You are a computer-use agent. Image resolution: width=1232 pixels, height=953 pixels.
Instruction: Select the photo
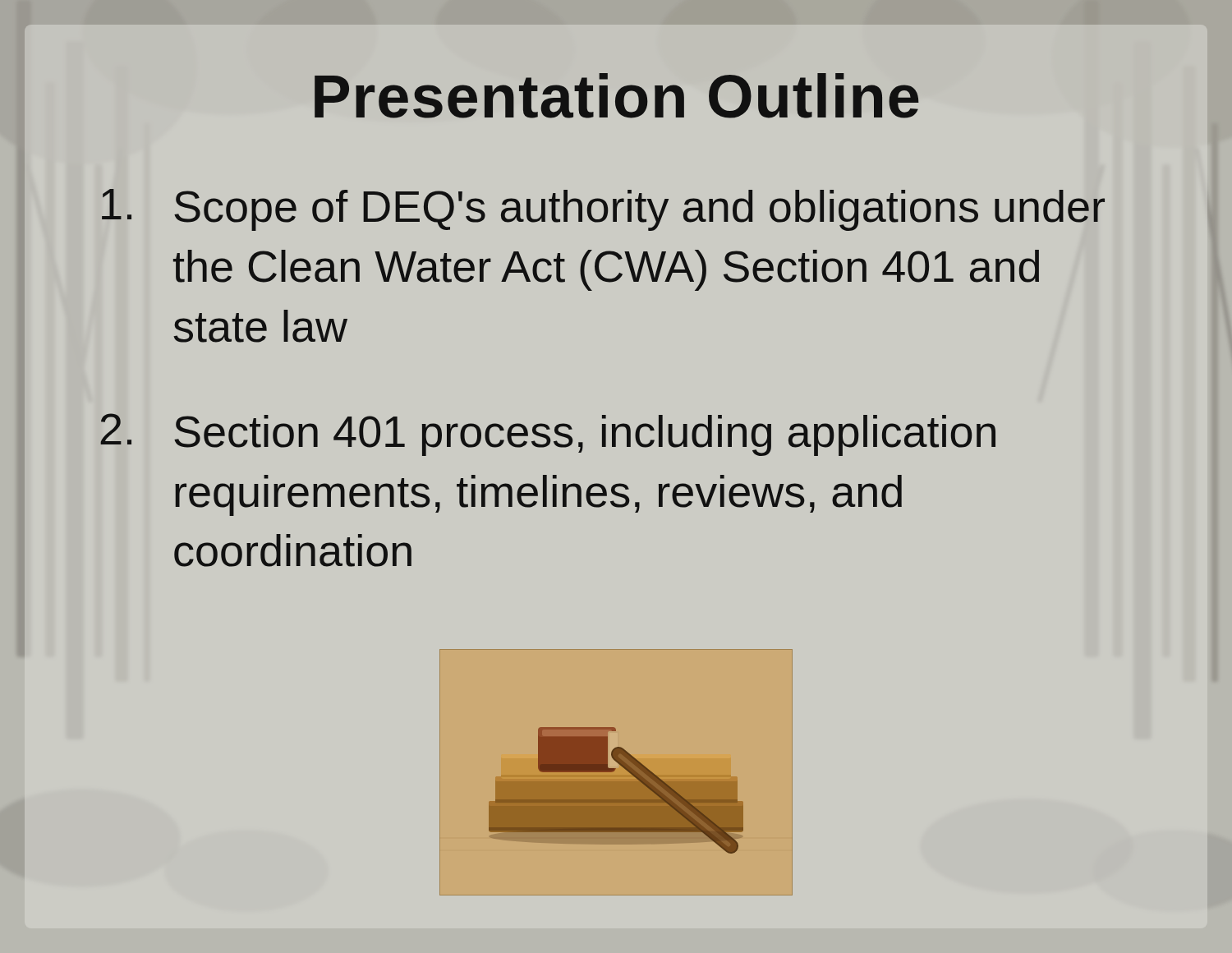coord(616,772)
